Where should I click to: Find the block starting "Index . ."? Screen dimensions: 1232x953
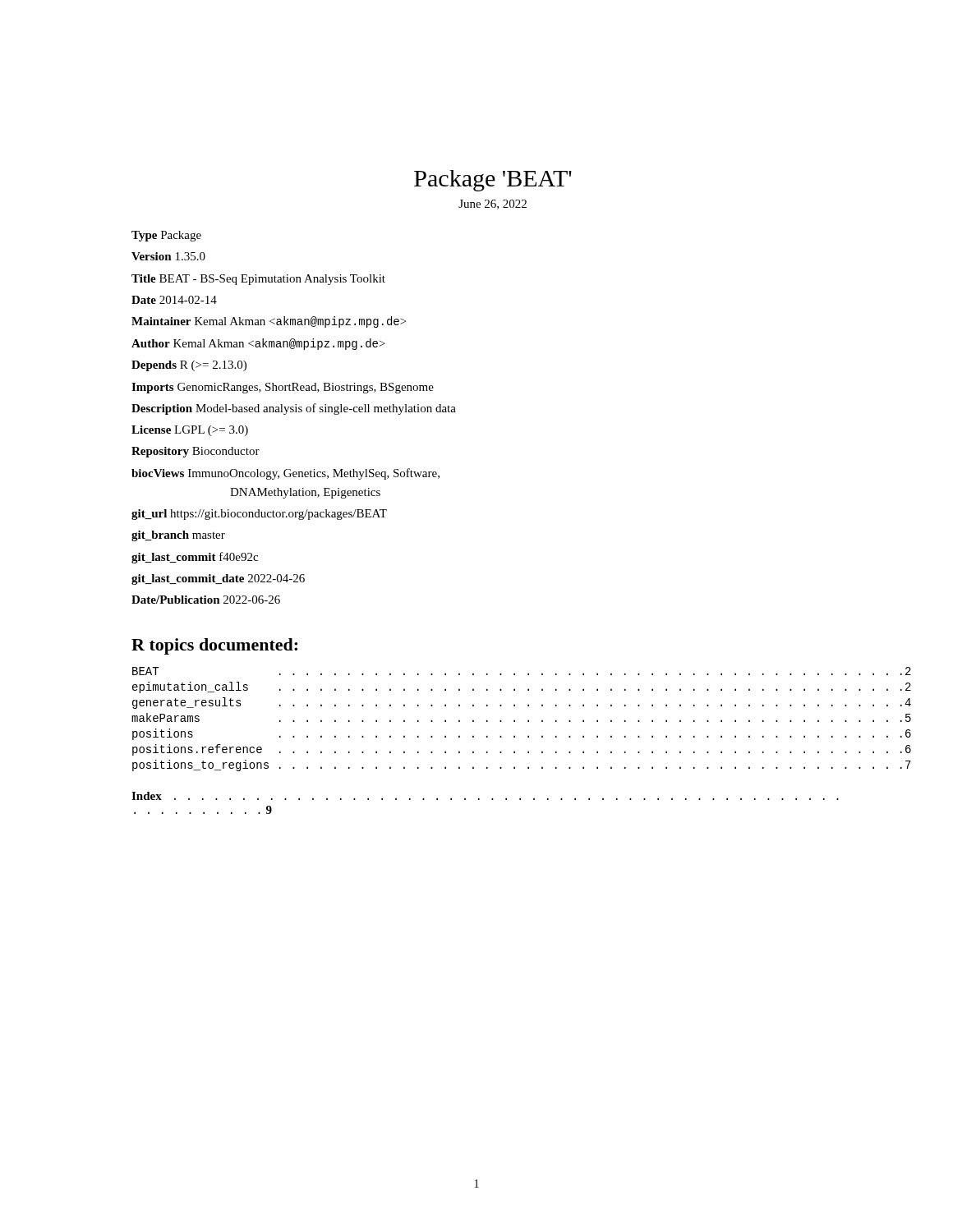coord(486,804)
